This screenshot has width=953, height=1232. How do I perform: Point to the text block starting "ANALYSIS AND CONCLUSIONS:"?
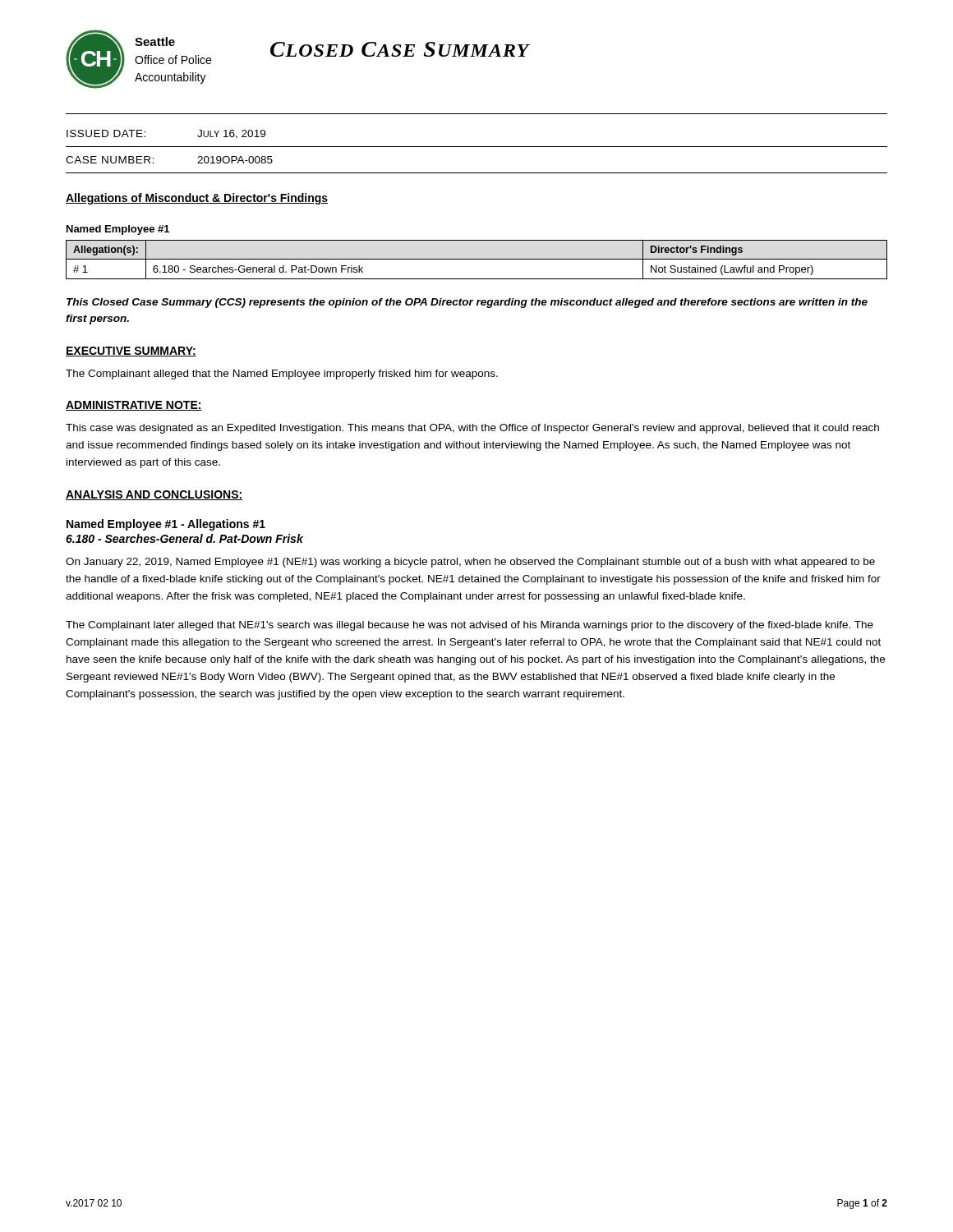pyautogui.click(x=154, y=495)
